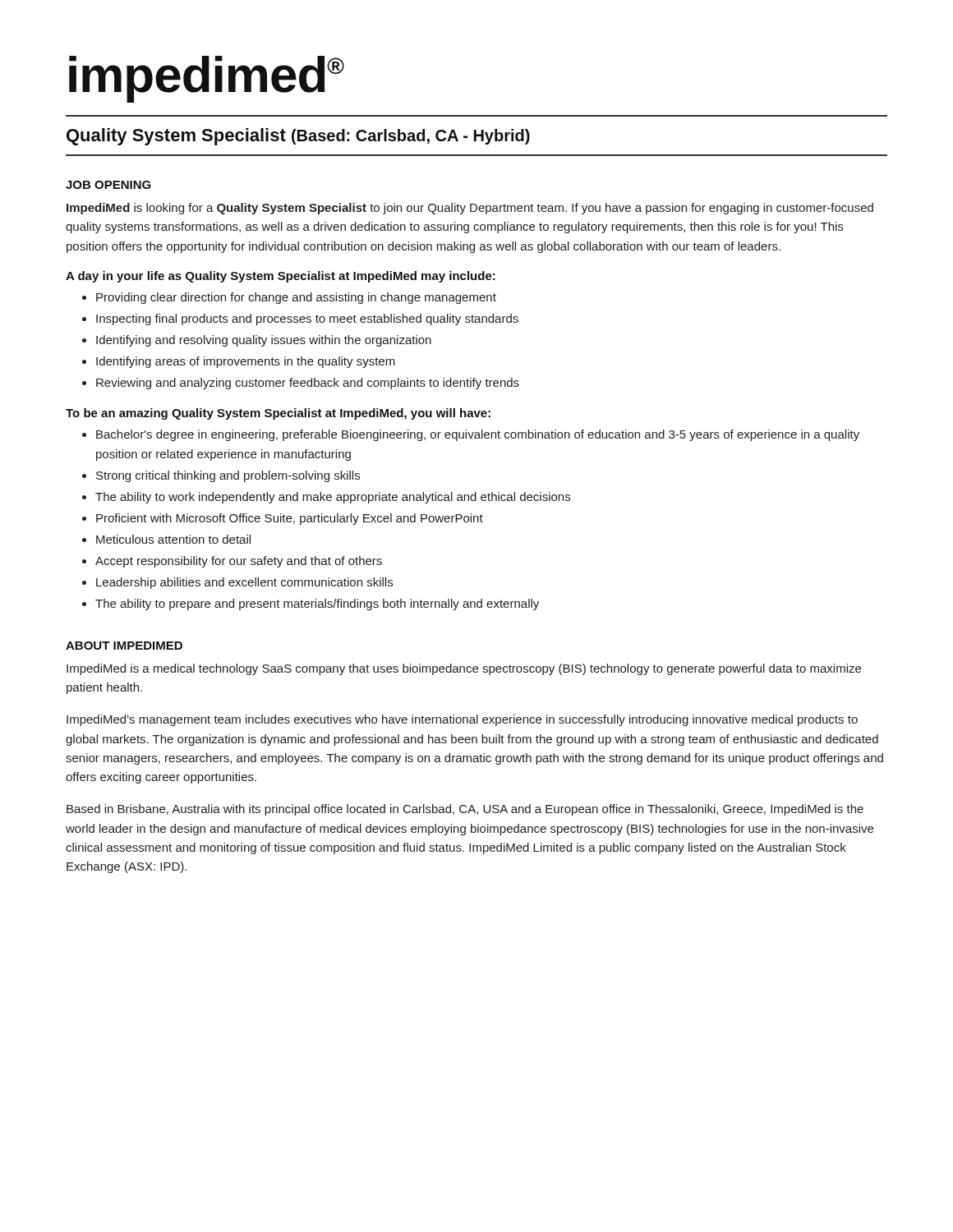Click the section header that begins "To be an"

279,413
